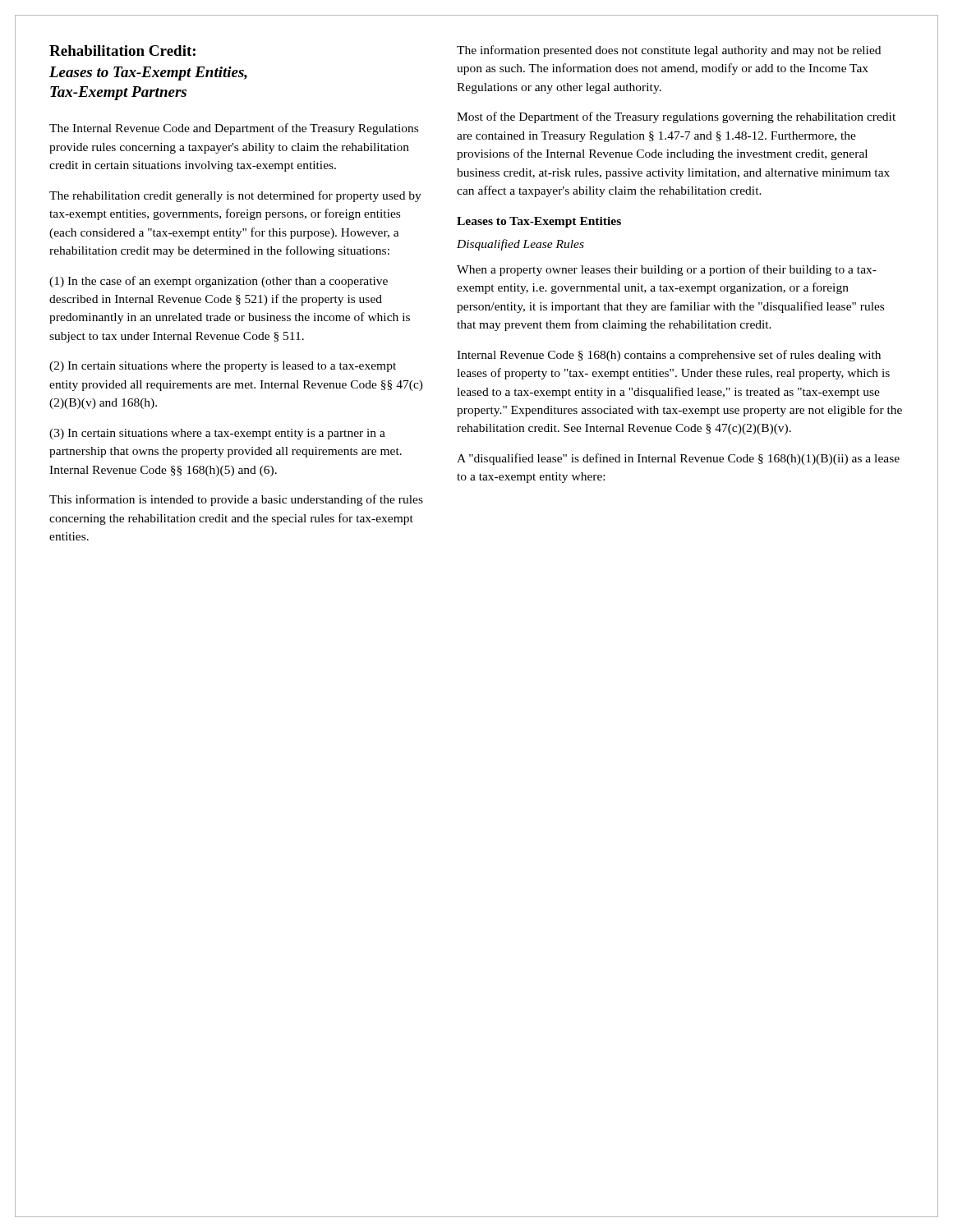
Task: Find the block starting "Leases to Tax-Exempt"
Action: pos(539,220)
